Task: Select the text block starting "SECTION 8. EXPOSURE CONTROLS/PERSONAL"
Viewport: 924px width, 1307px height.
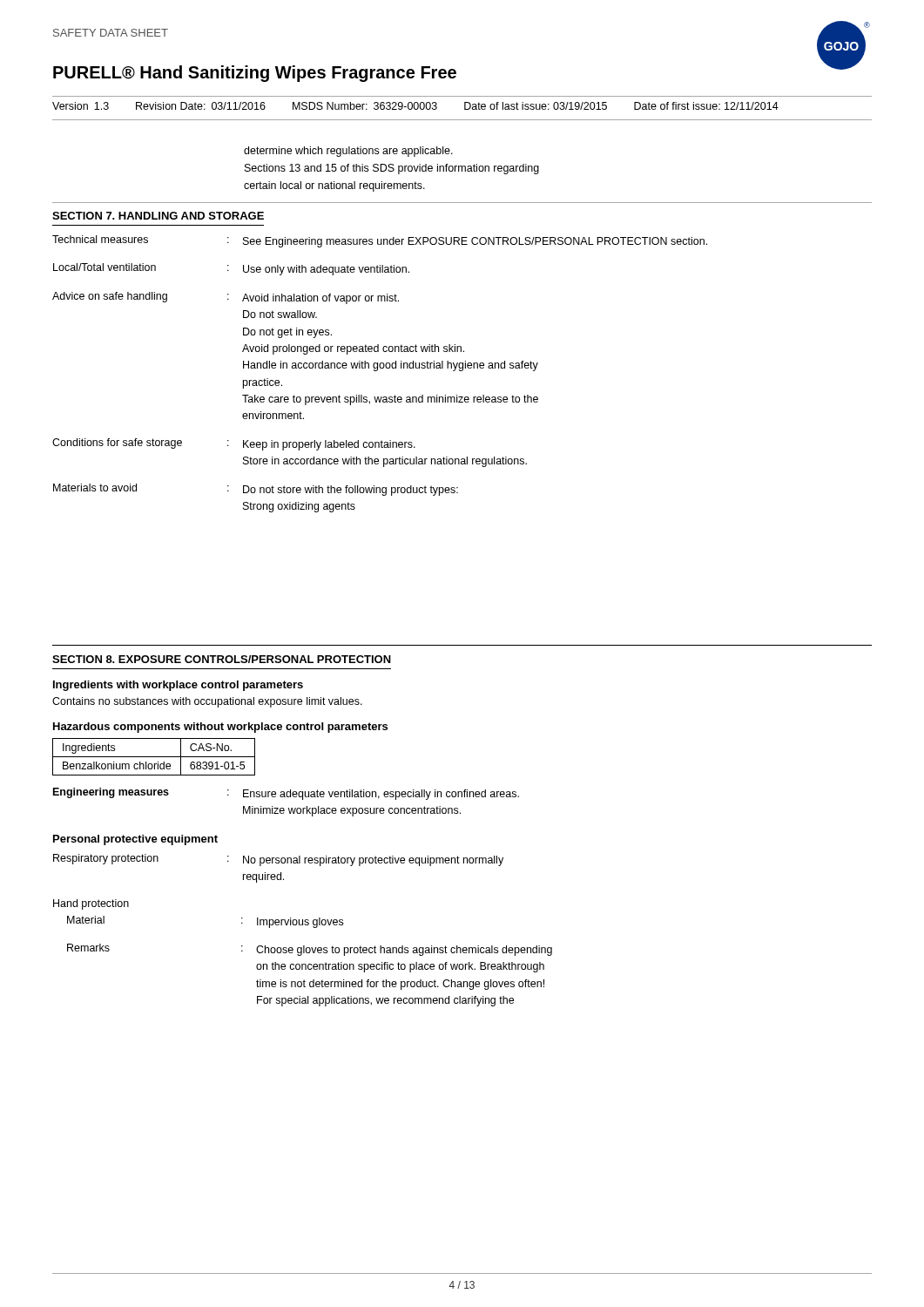Action: pos(222,659)
